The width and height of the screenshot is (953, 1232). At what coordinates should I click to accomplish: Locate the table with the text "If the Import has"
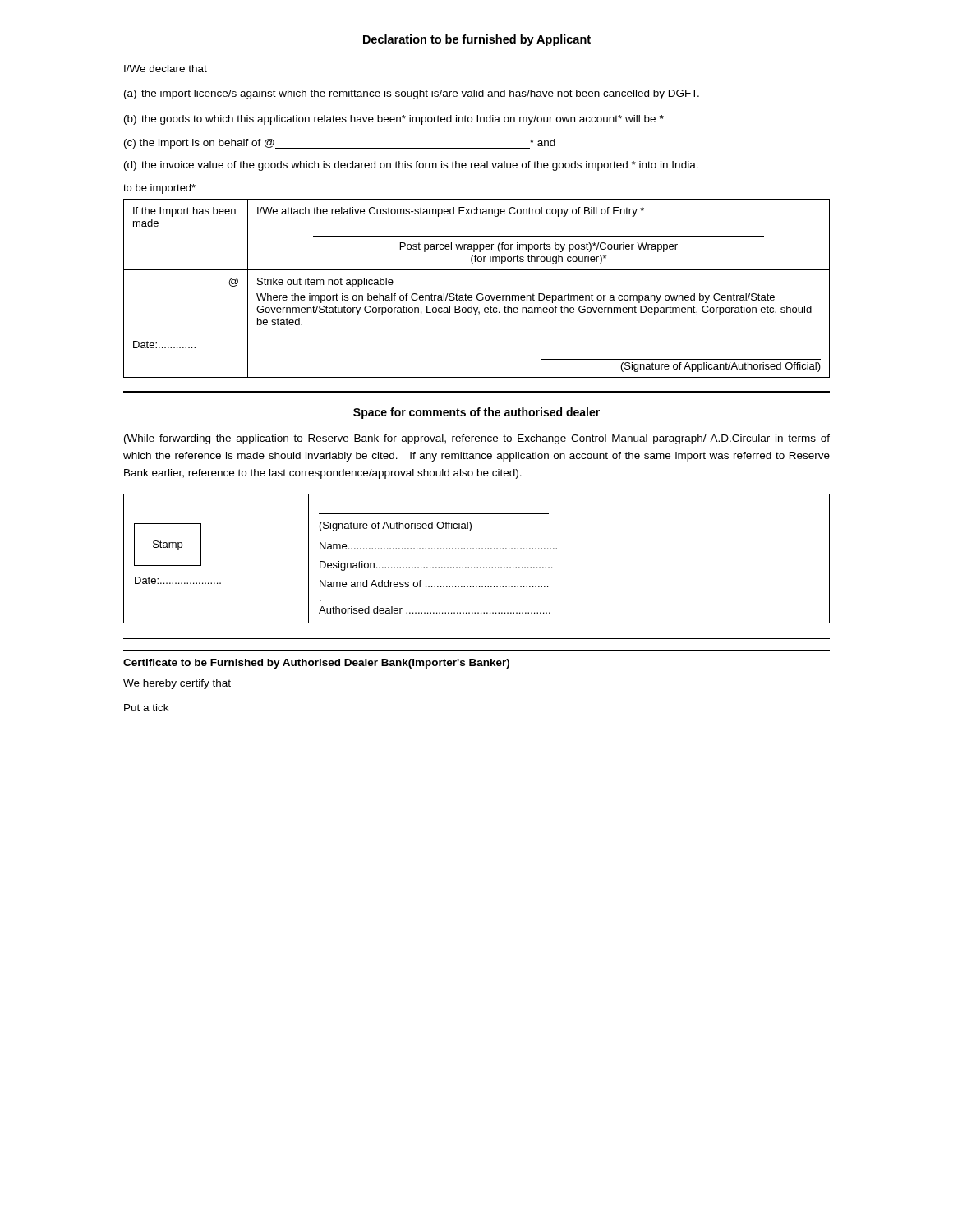tap(476, 288)
